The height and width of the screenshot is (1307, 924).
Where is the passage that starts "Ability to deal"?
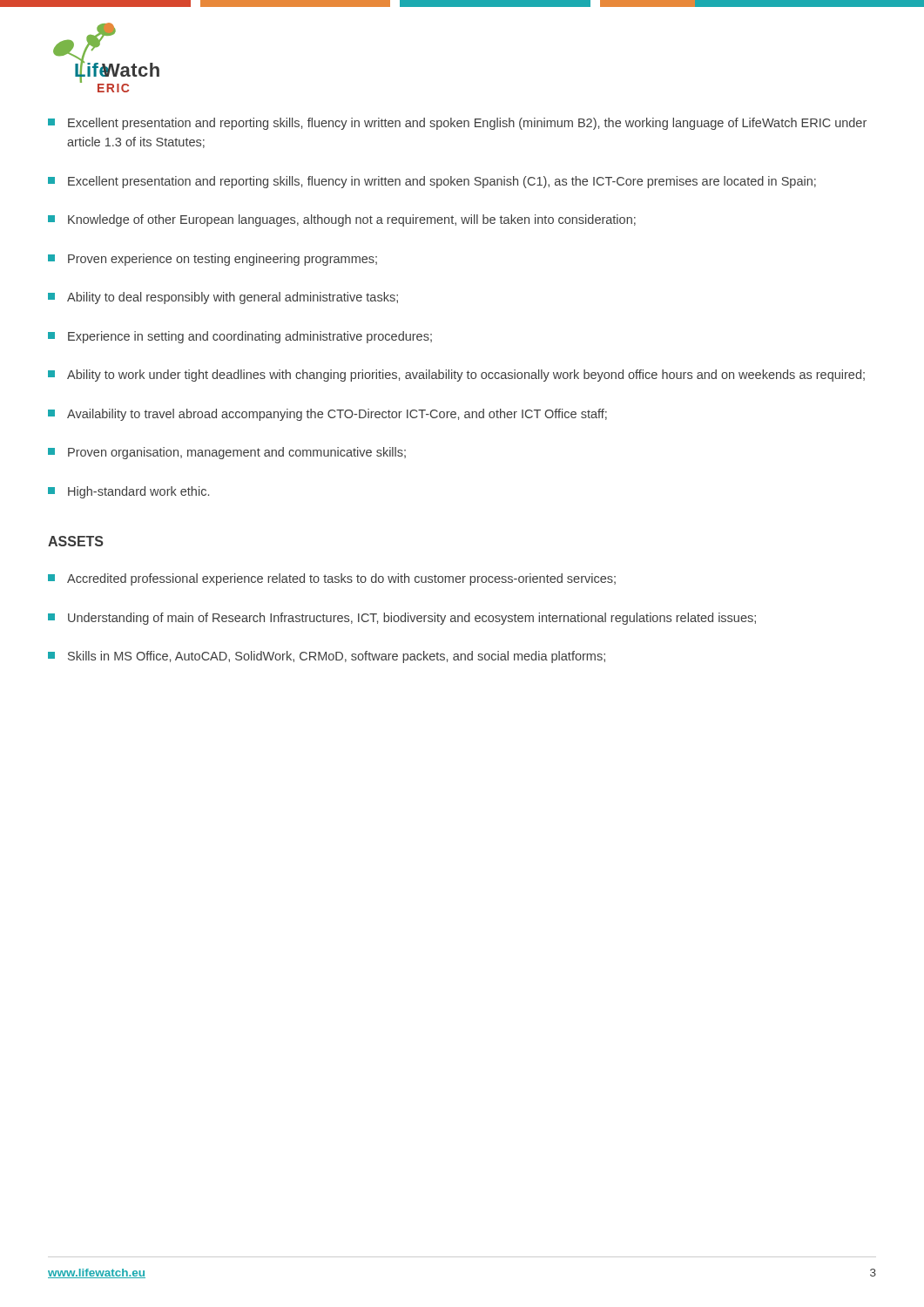223,298
